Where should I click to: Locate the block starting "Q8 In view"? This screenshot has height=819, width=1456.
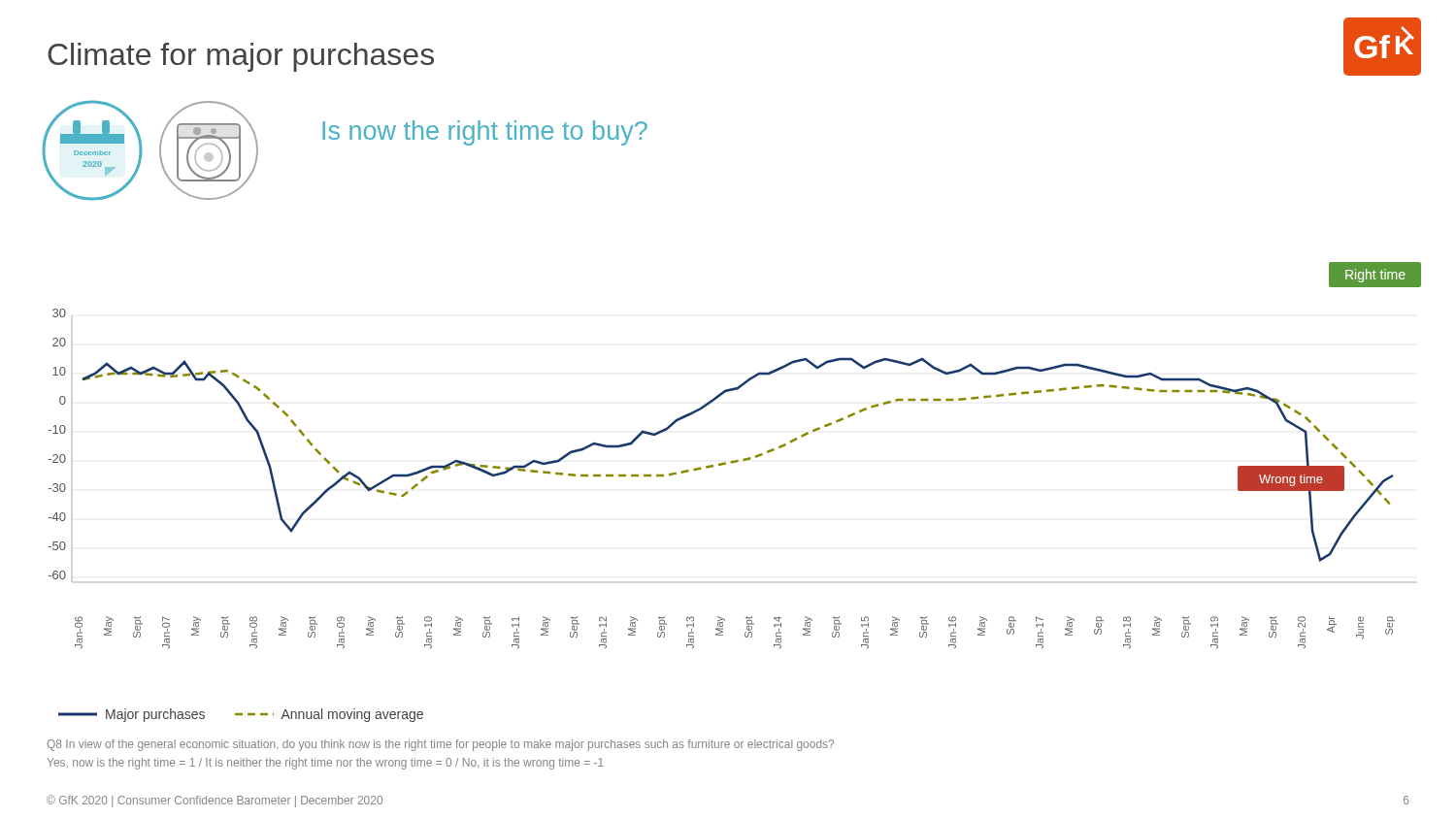click(x=441, y=753)
